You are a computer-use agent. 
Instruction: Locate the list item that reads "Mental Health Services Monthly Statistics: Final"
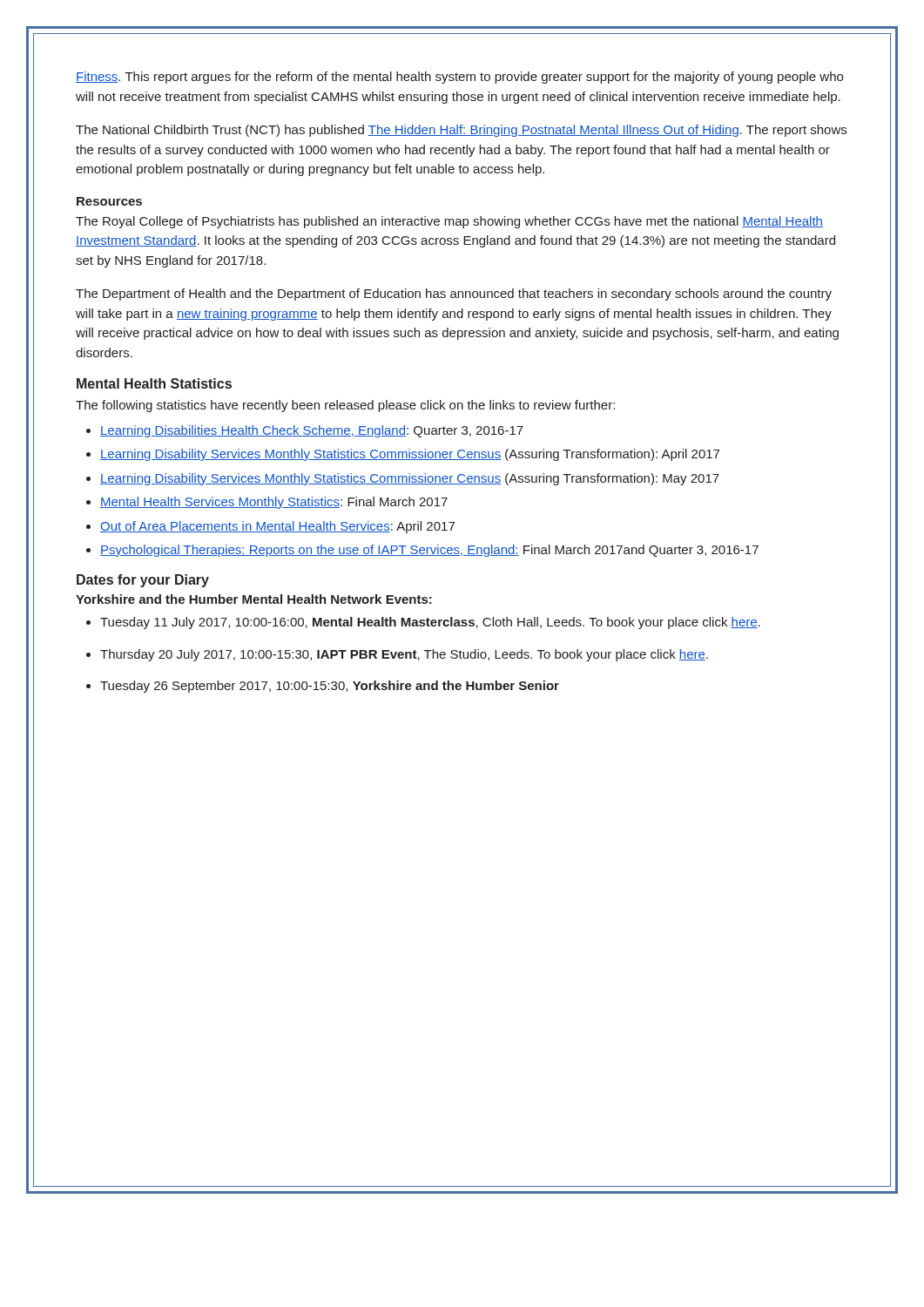coord(274,501)
